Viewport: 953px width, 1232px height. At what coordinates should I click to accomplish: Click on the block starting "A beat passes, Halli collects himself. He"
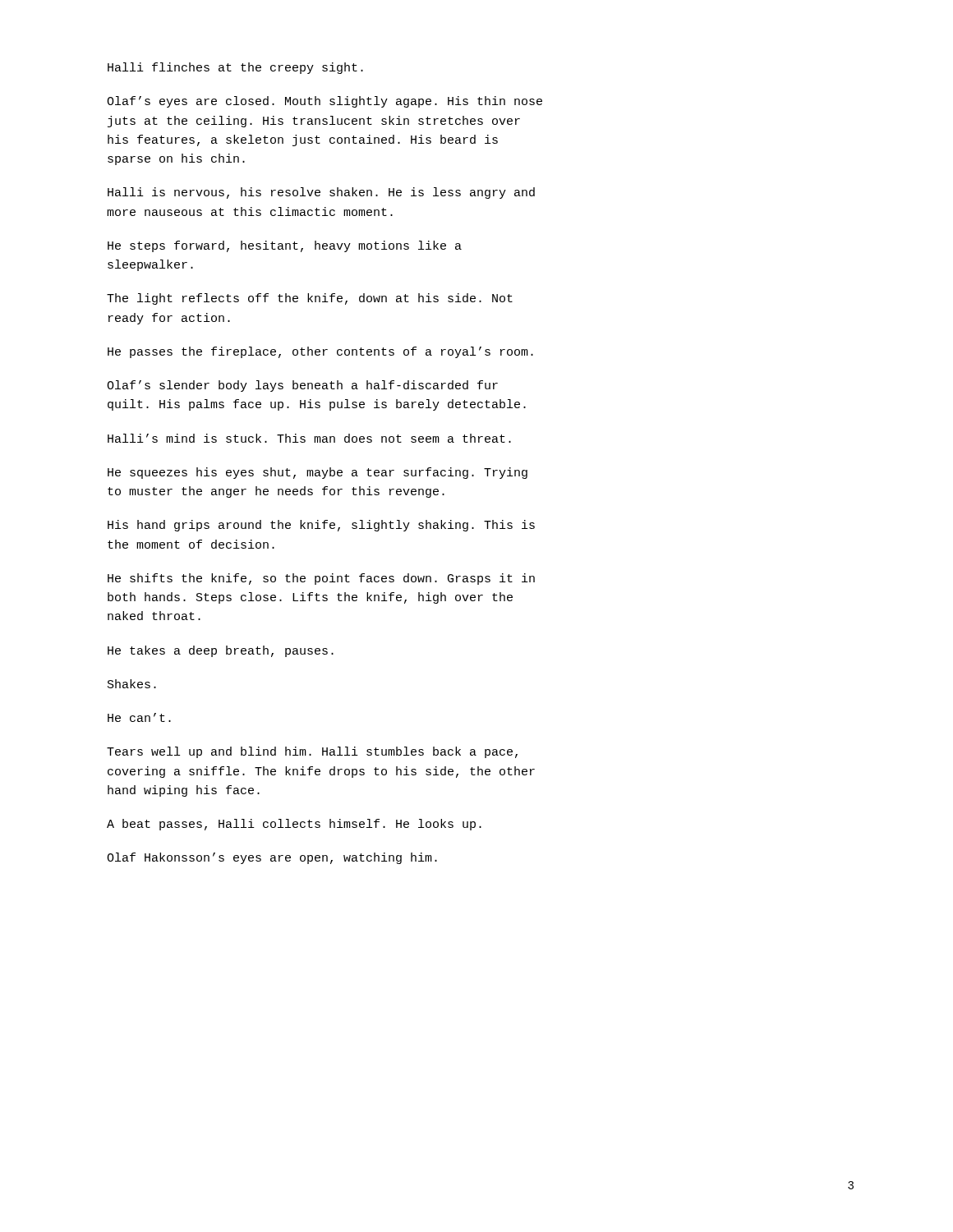click(295, 825)
